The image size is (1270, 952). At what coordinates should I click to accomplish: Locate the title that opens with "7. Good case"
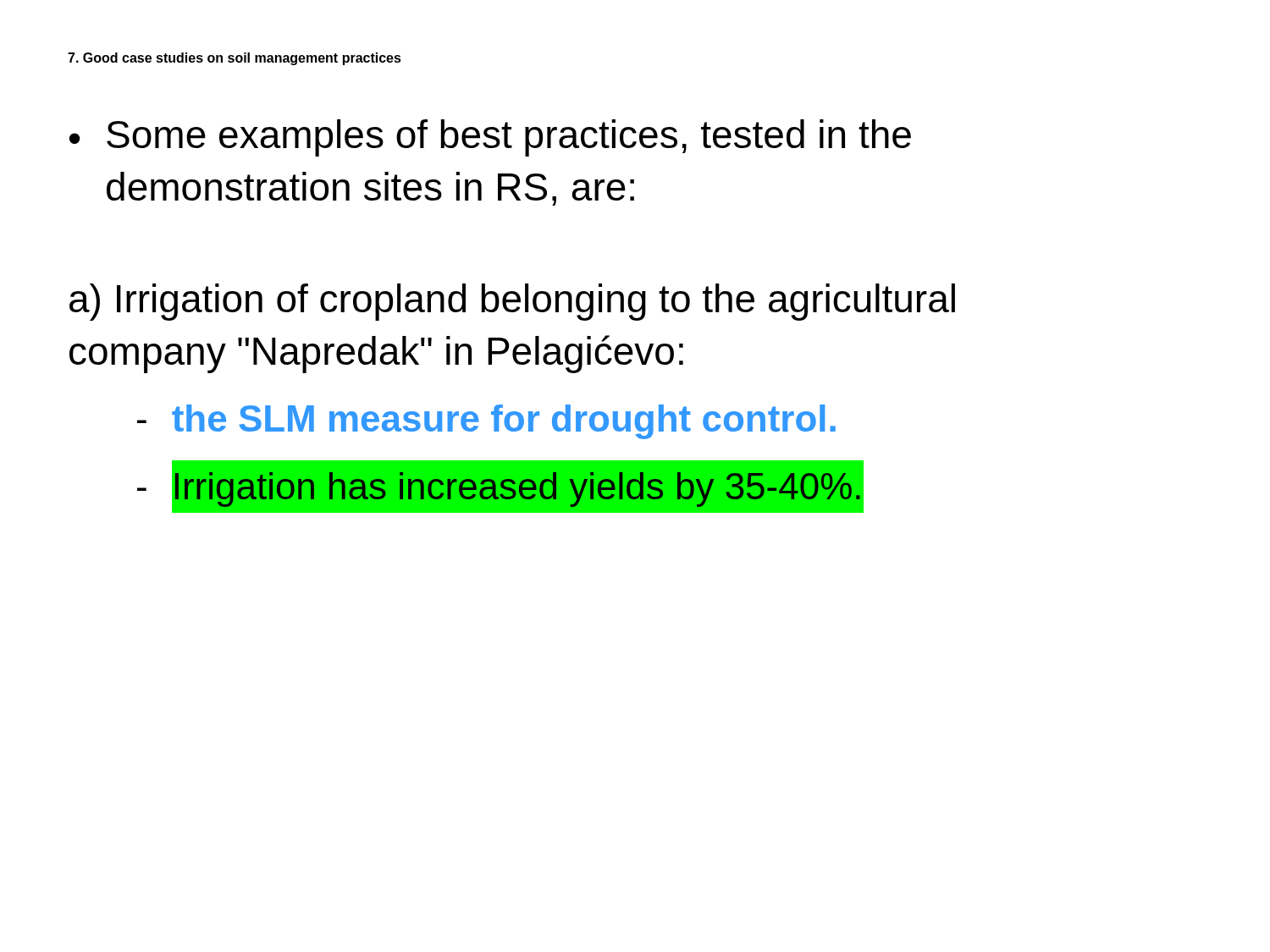point(234,58)
